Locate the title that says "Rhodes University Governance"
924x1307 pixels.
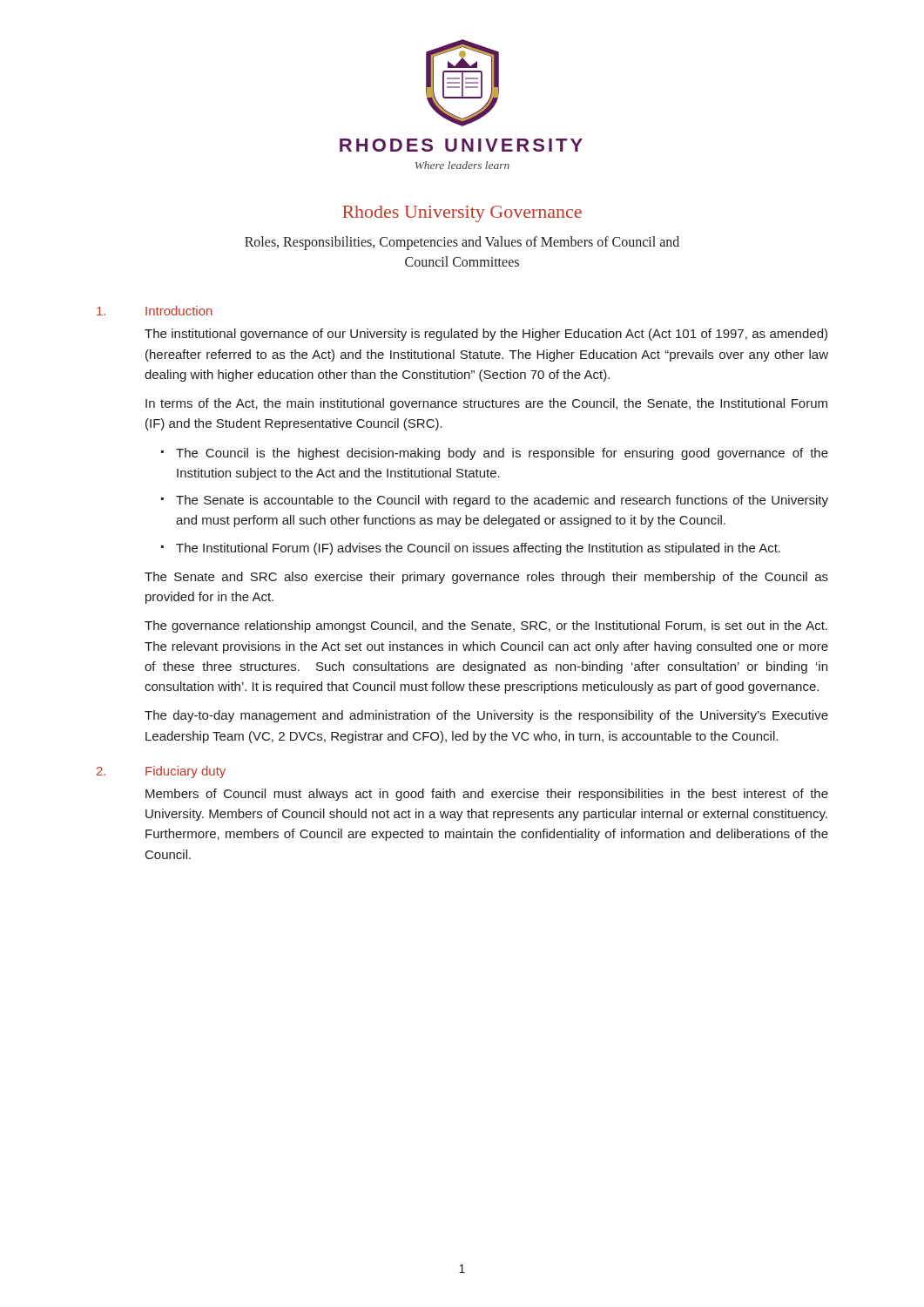462,211
